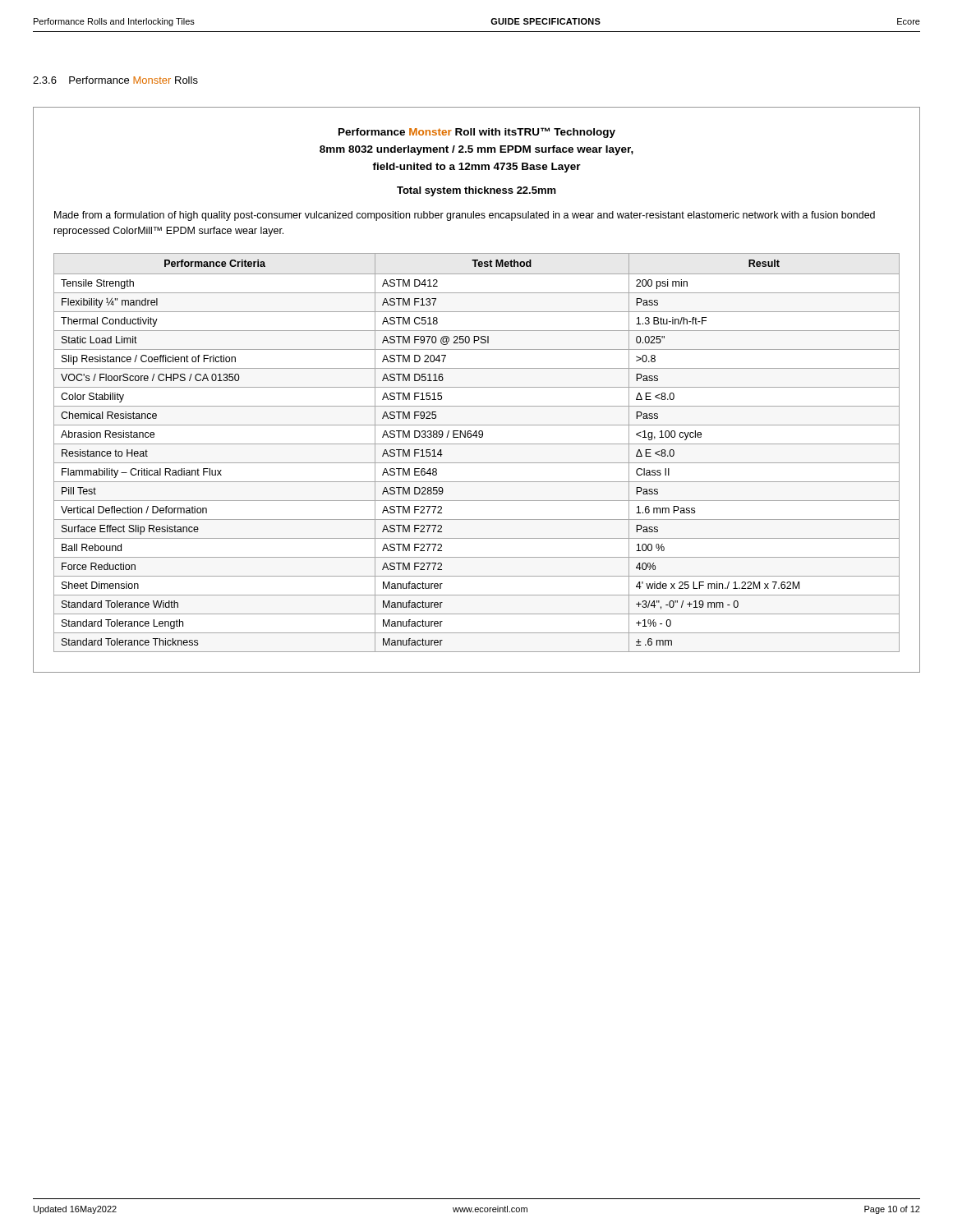Find the element starting "Made from a formulation of high"
This screenshot has width=953, height=1232.
click(464, 223)
